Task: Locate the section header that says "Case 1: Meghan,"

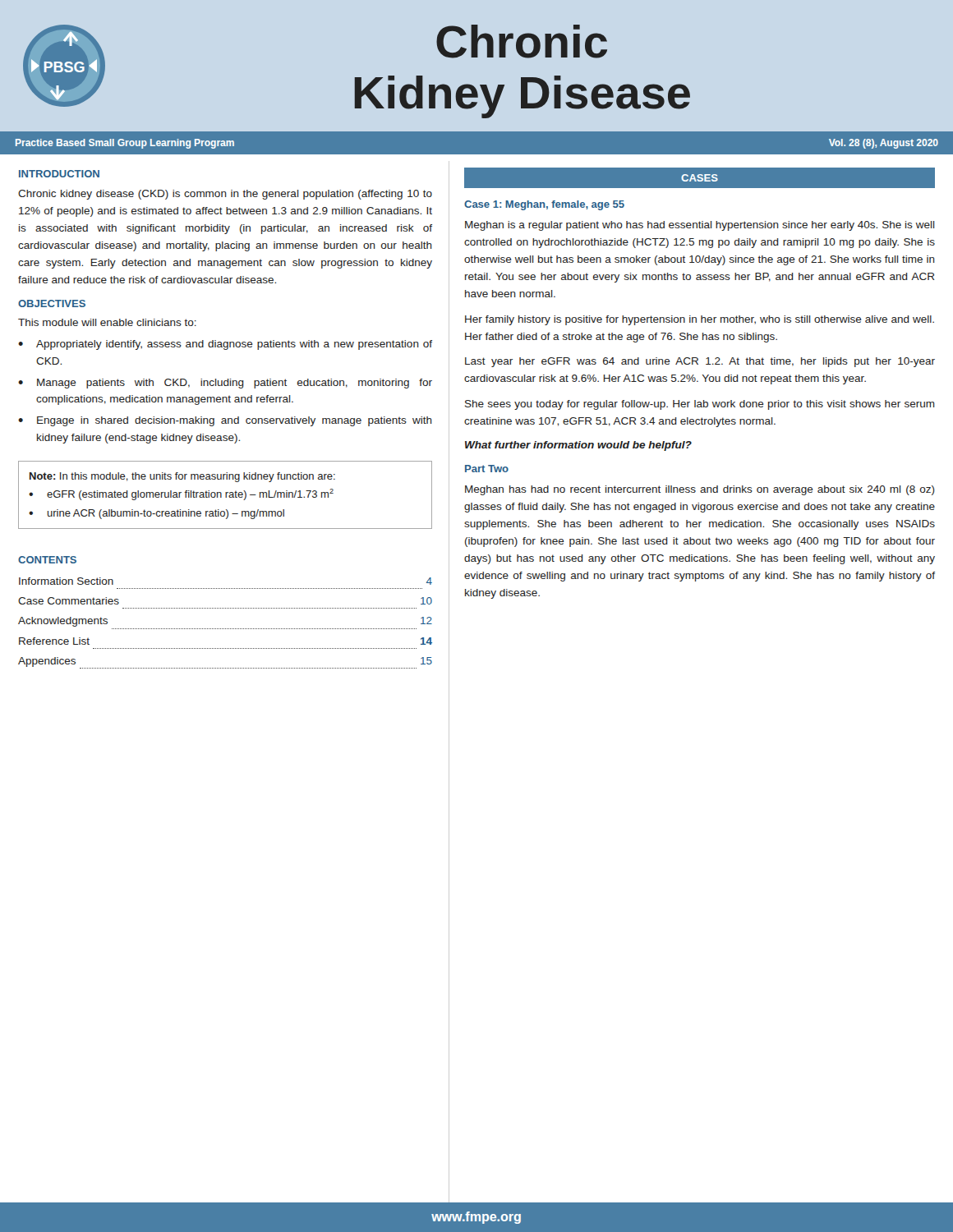Action: point(544,204)
